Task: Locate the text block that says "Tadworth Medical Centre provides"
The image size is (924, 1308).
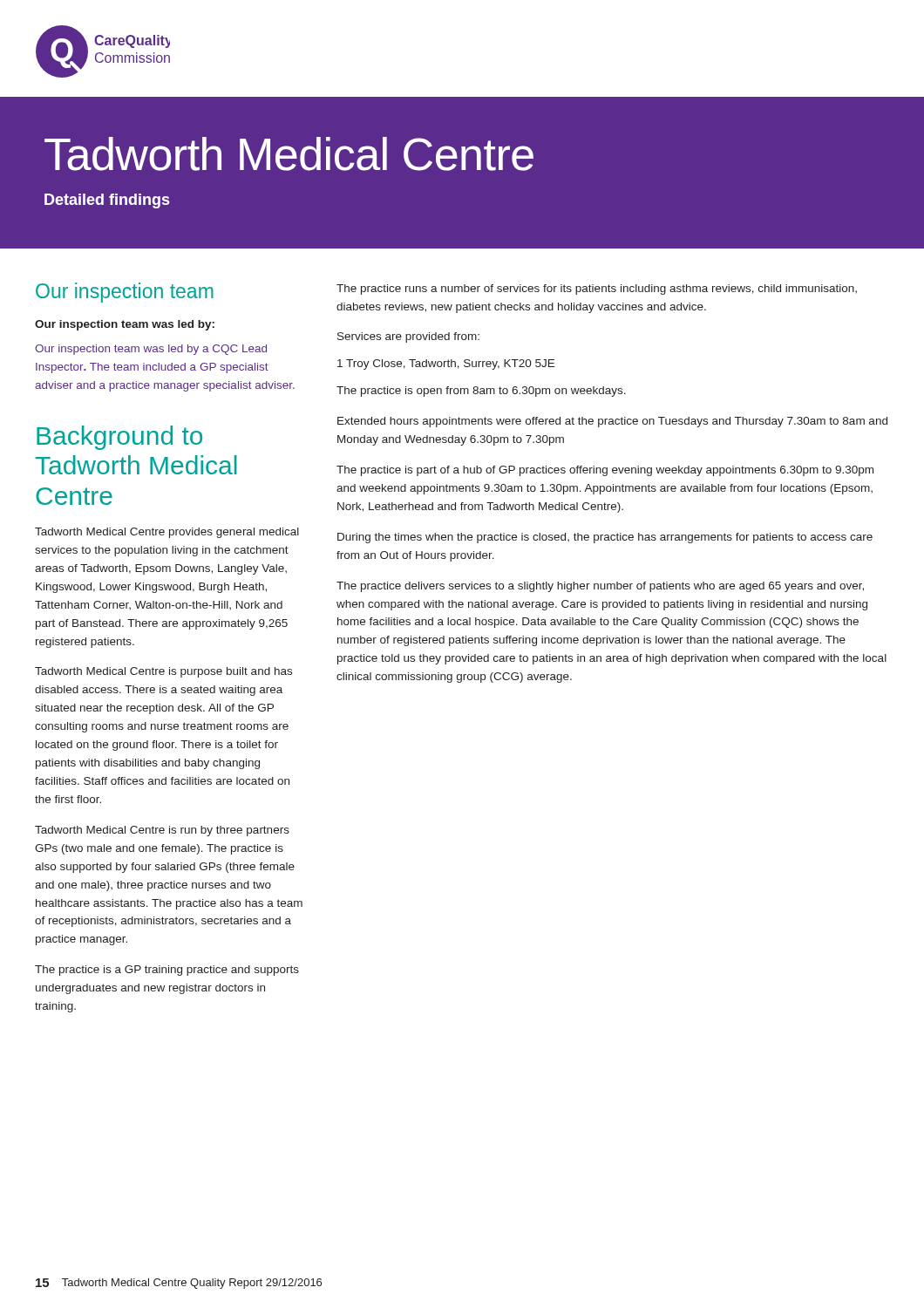Action: [x=167, y=586]
